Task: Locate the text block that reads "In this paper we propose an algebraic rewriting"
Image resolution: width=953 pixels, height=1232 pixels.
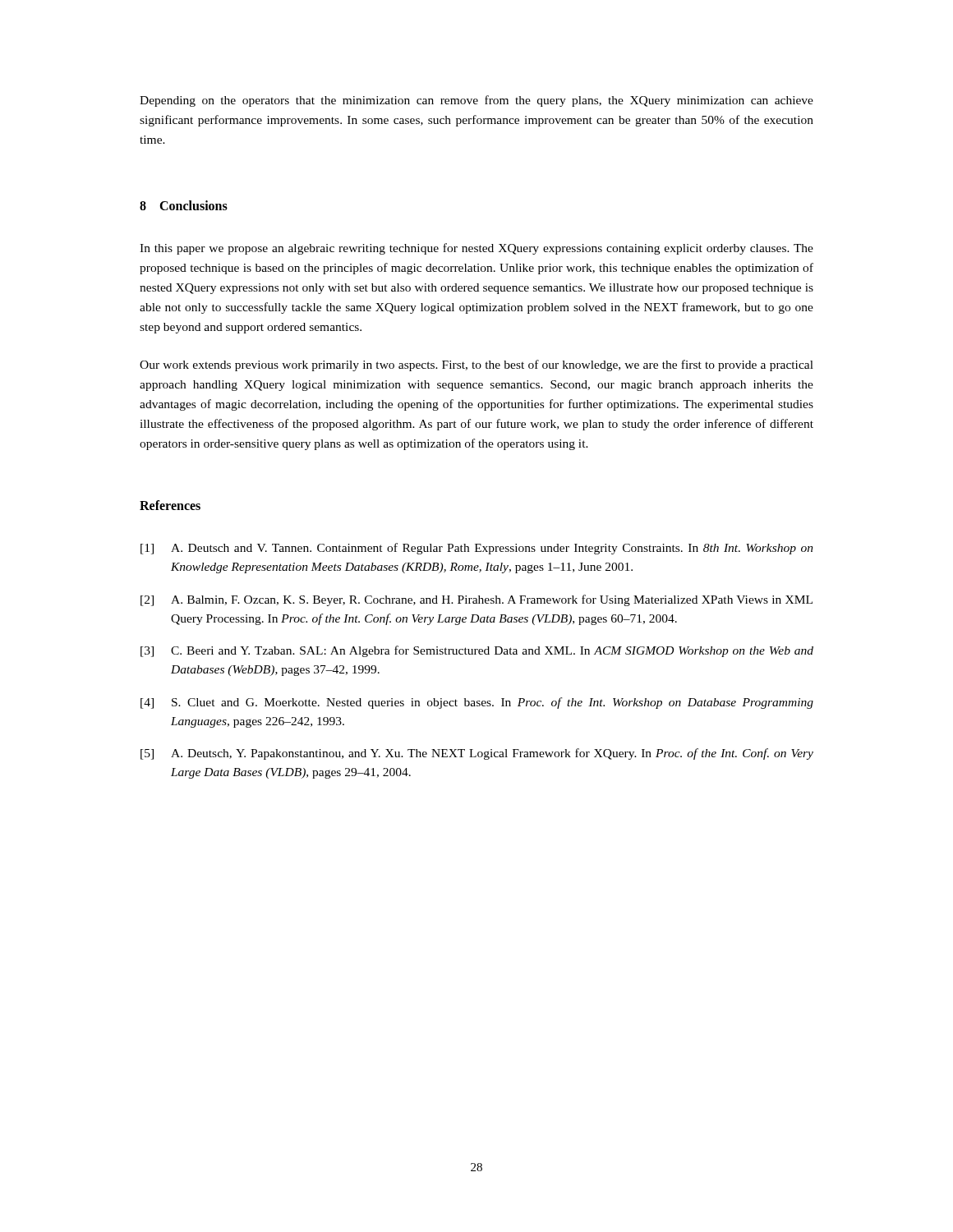Action: pyautogui.click(x=476, y=287)
